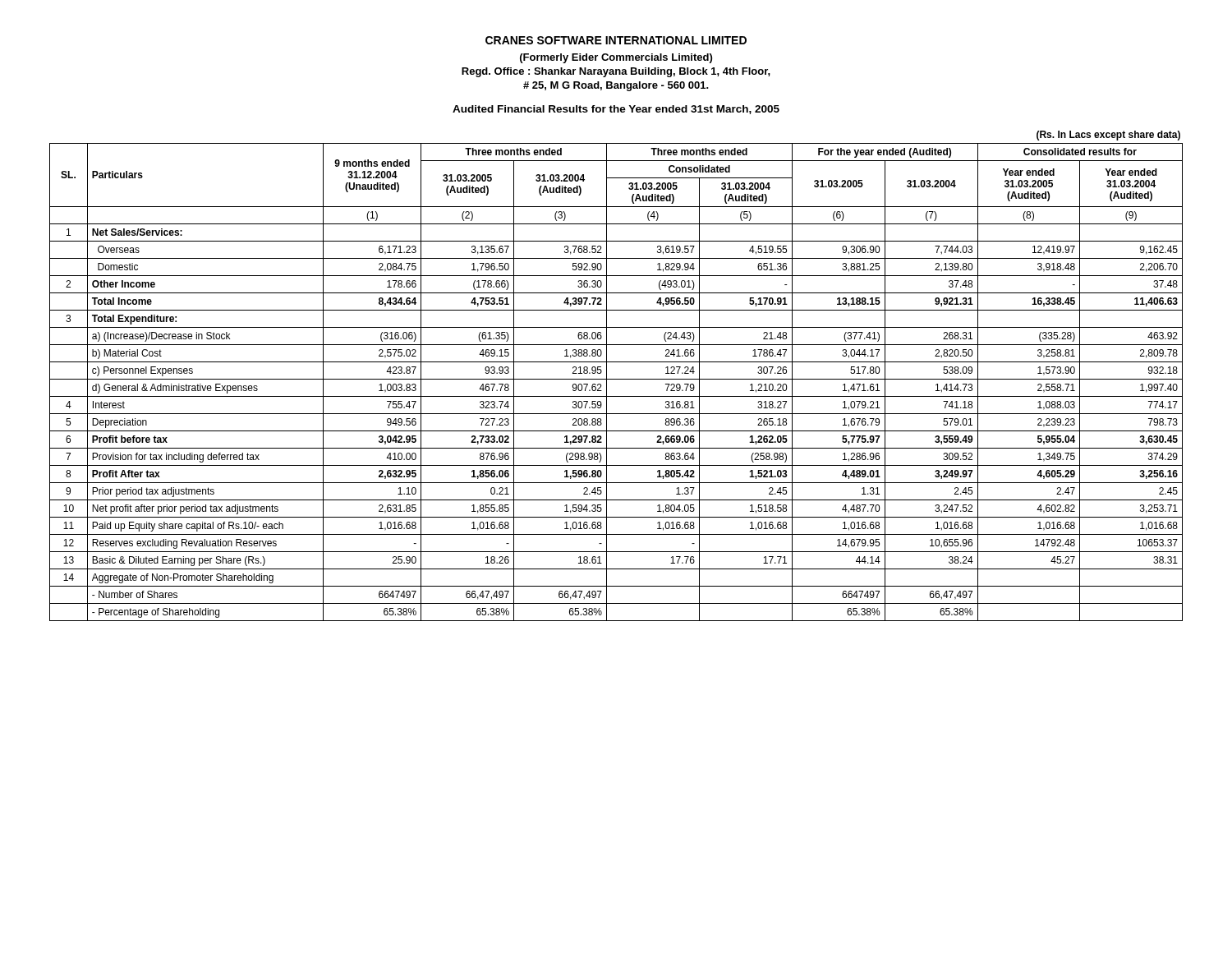Click on the table containing "Aggregate of Non-Promoter Shareholding"
1232x953 pixels.
pos(616,374)
